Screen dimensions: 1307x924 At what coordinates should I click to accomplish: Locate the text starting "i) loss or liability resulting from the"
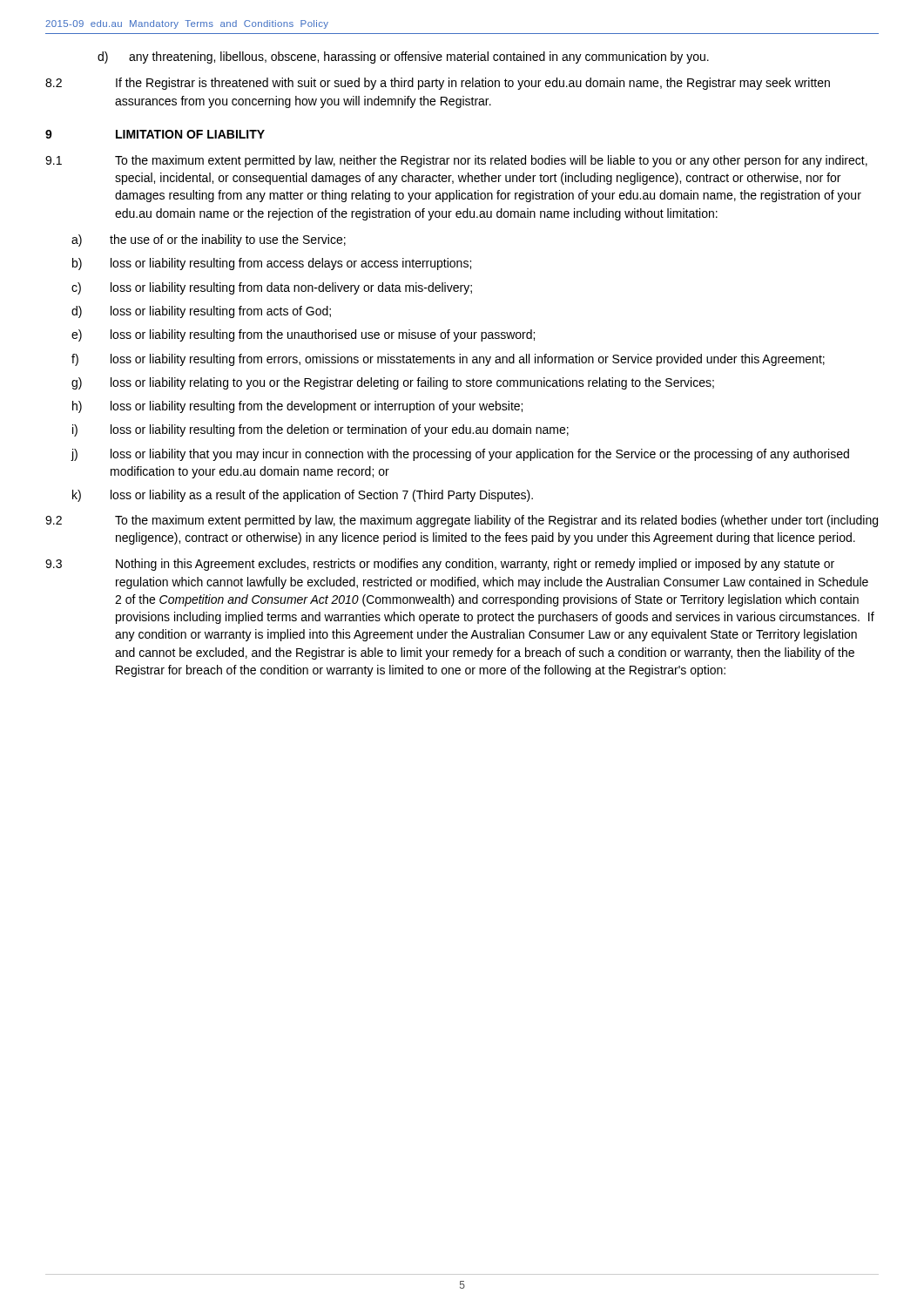(x=462, y=430)
